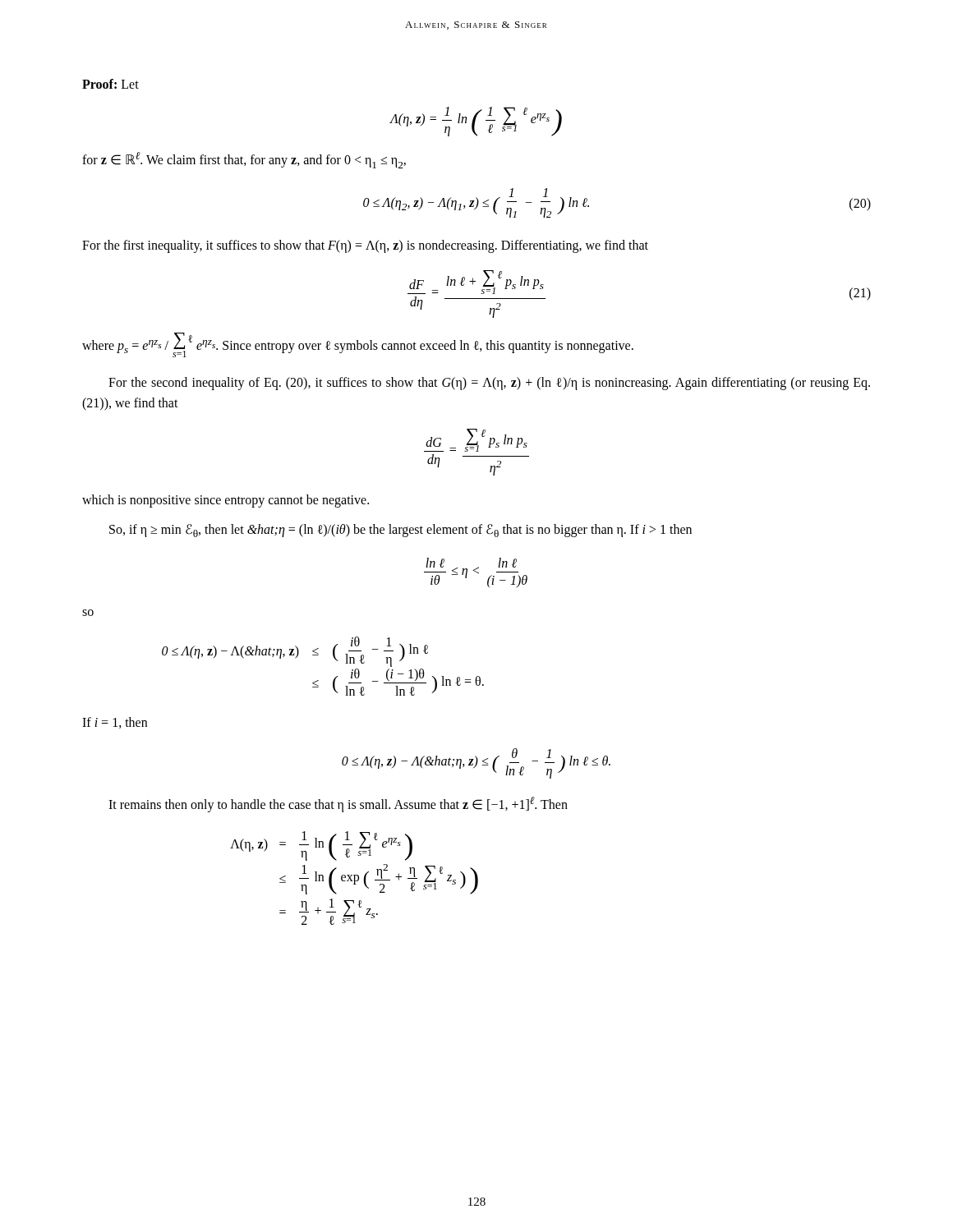Find the formula with the text "0 ≤ Λ(η2,"
This screenshot has width=953, height=1232.
coord(474,202)
